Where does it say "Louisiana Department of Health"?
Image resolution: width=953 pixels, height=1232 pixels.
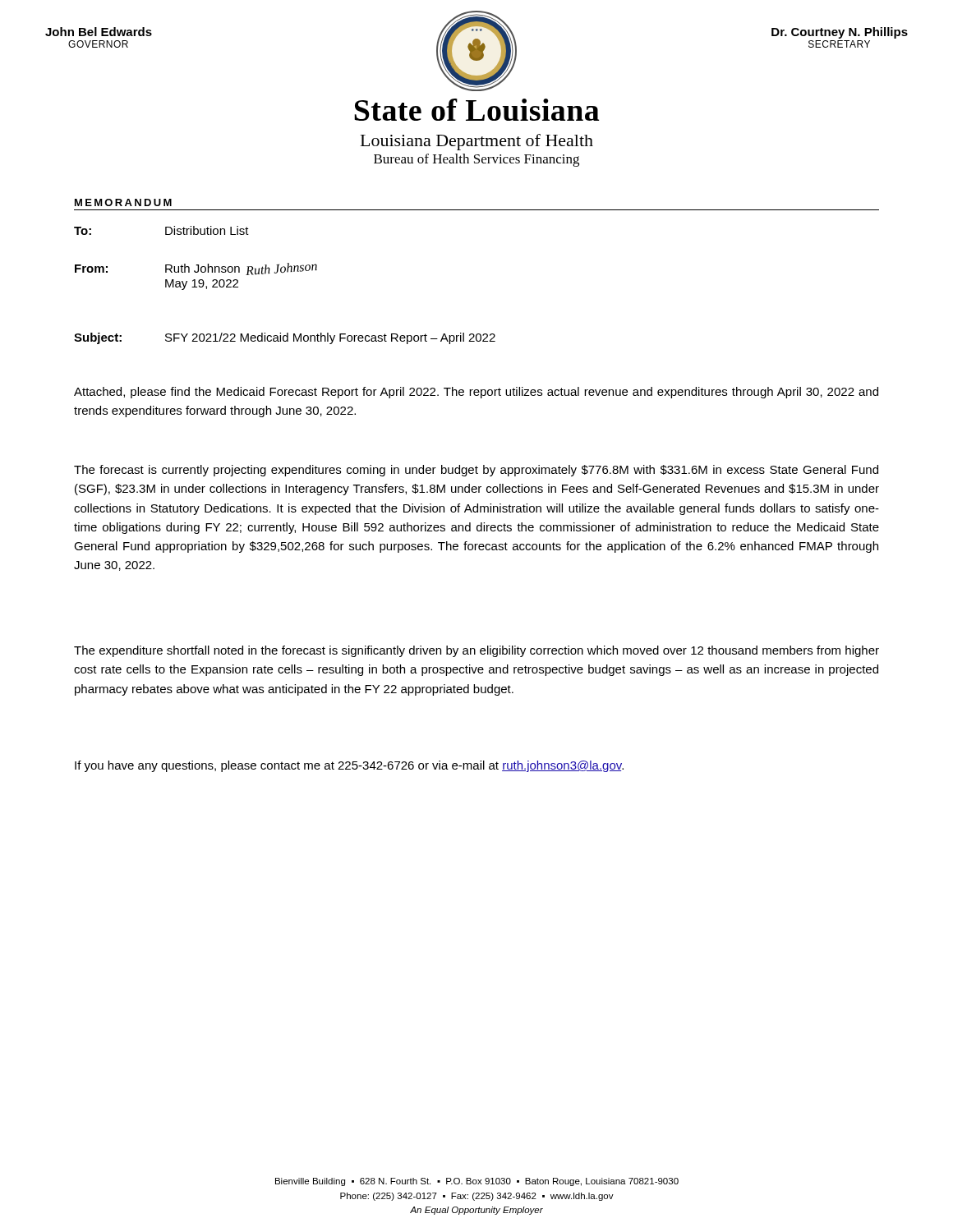click(x=476, y=140)
